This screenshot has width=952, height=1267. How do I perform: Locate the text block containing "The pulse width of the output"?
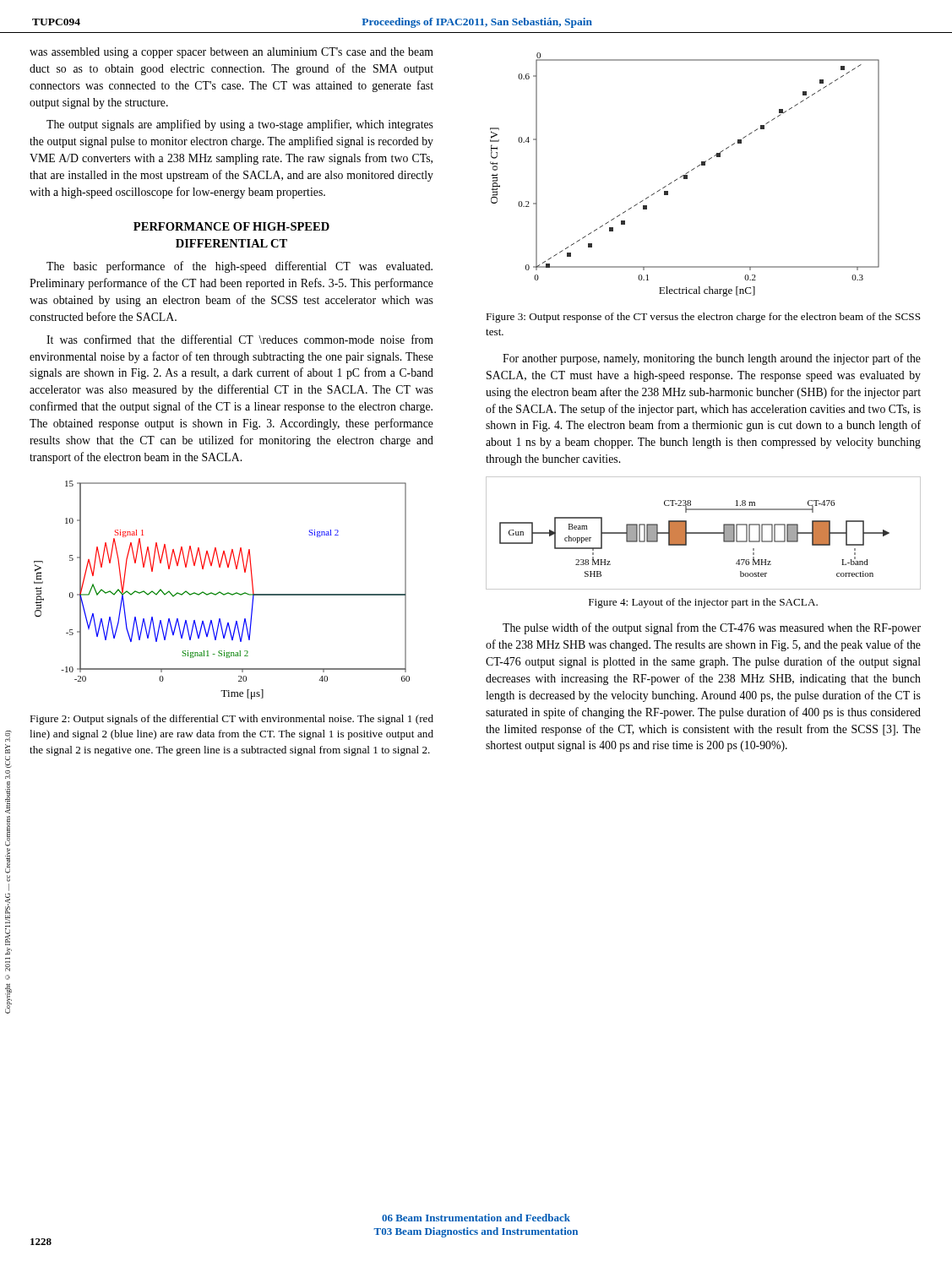coord(703,687)
